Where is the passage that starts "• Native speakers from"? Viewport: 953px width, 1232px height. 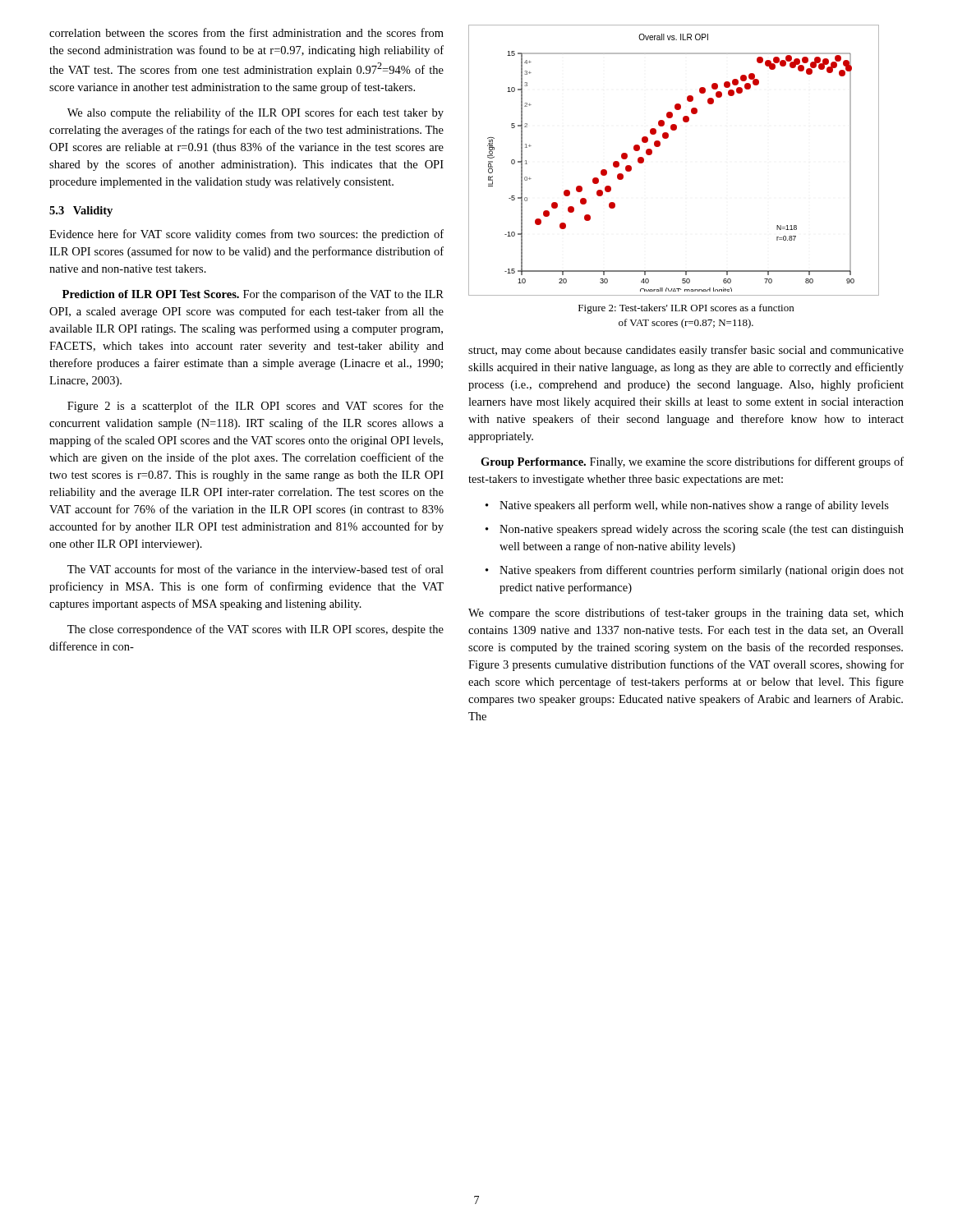pos(694,579)
